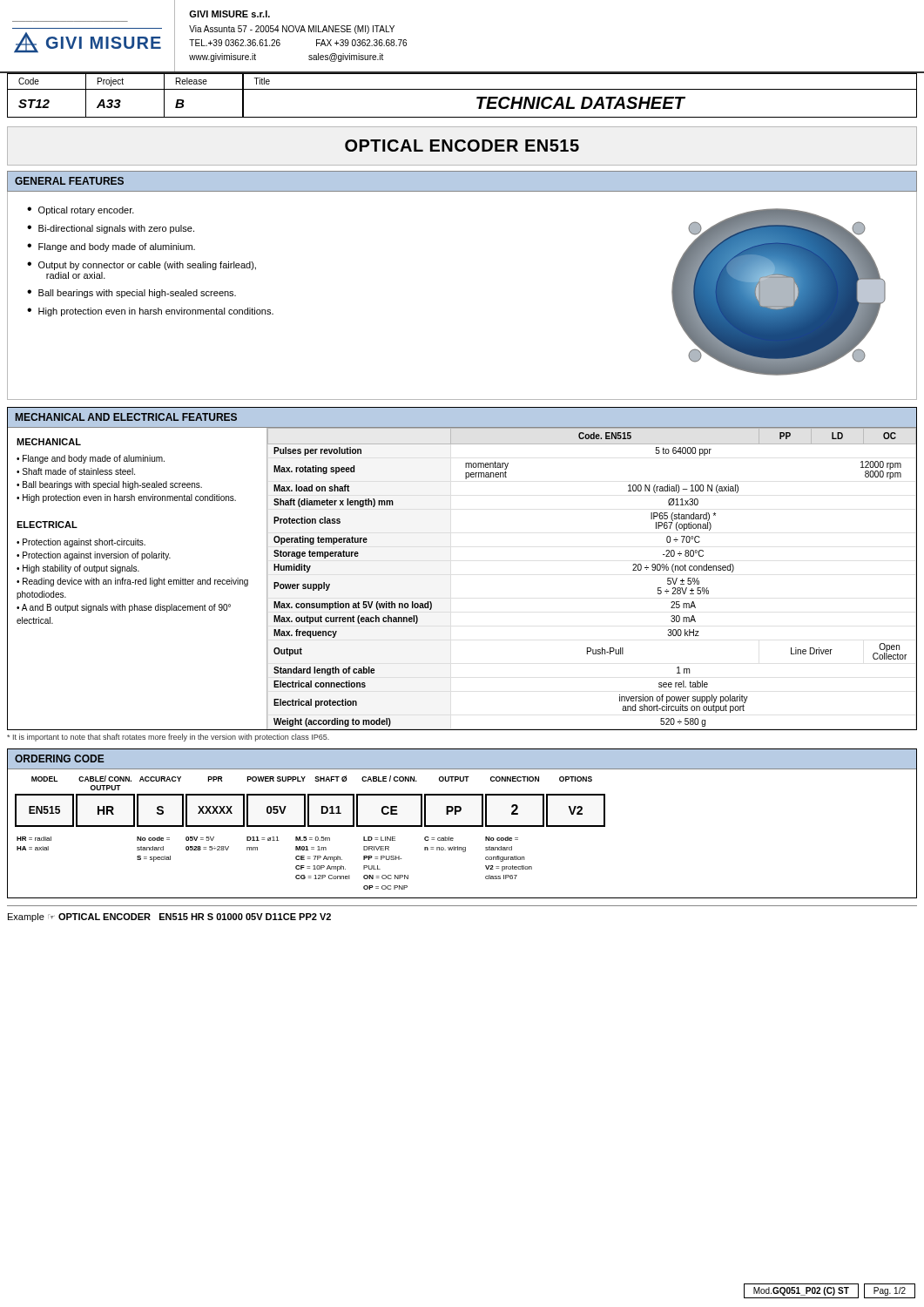
Task: Find the table that mentions "TECHNICAL DATASHEET"
Action: (462, 95)
